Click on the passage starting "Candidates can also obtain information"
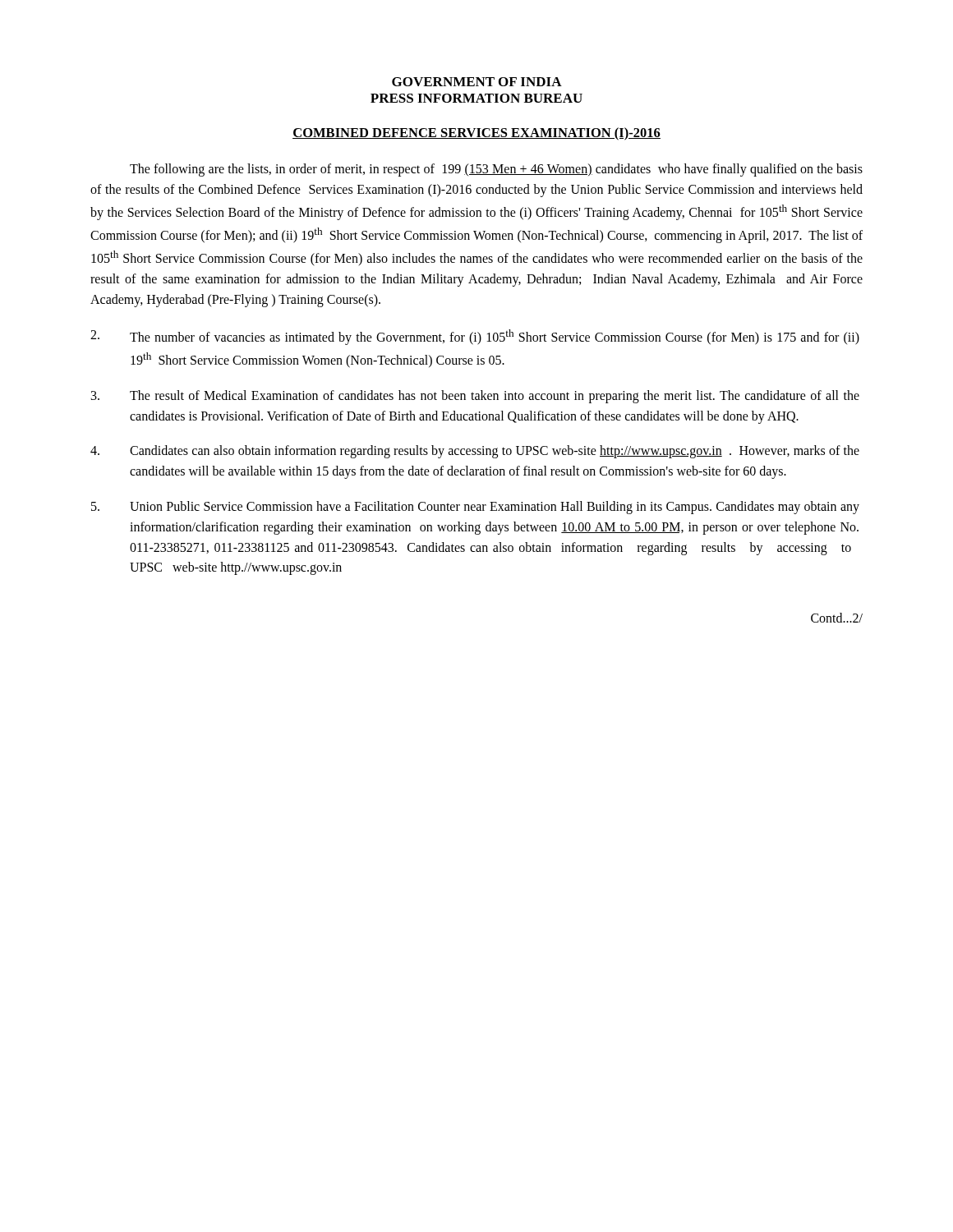Image resolution: width=953 pixels, height=1232 pixels. coord(475,462)
